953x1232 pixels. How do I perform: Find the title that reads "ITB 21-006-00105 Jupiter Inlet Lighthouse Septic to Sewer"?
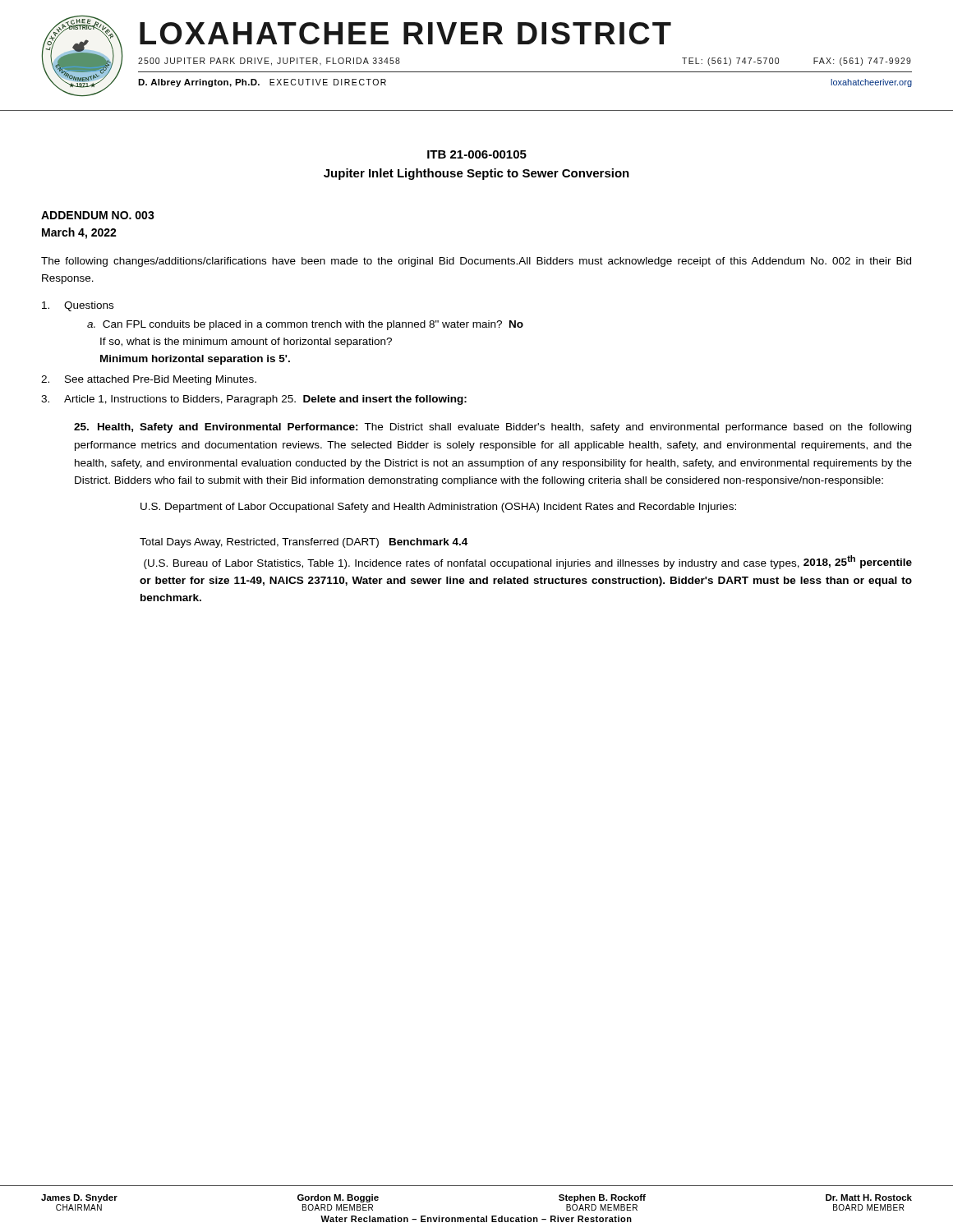point(476,164)
